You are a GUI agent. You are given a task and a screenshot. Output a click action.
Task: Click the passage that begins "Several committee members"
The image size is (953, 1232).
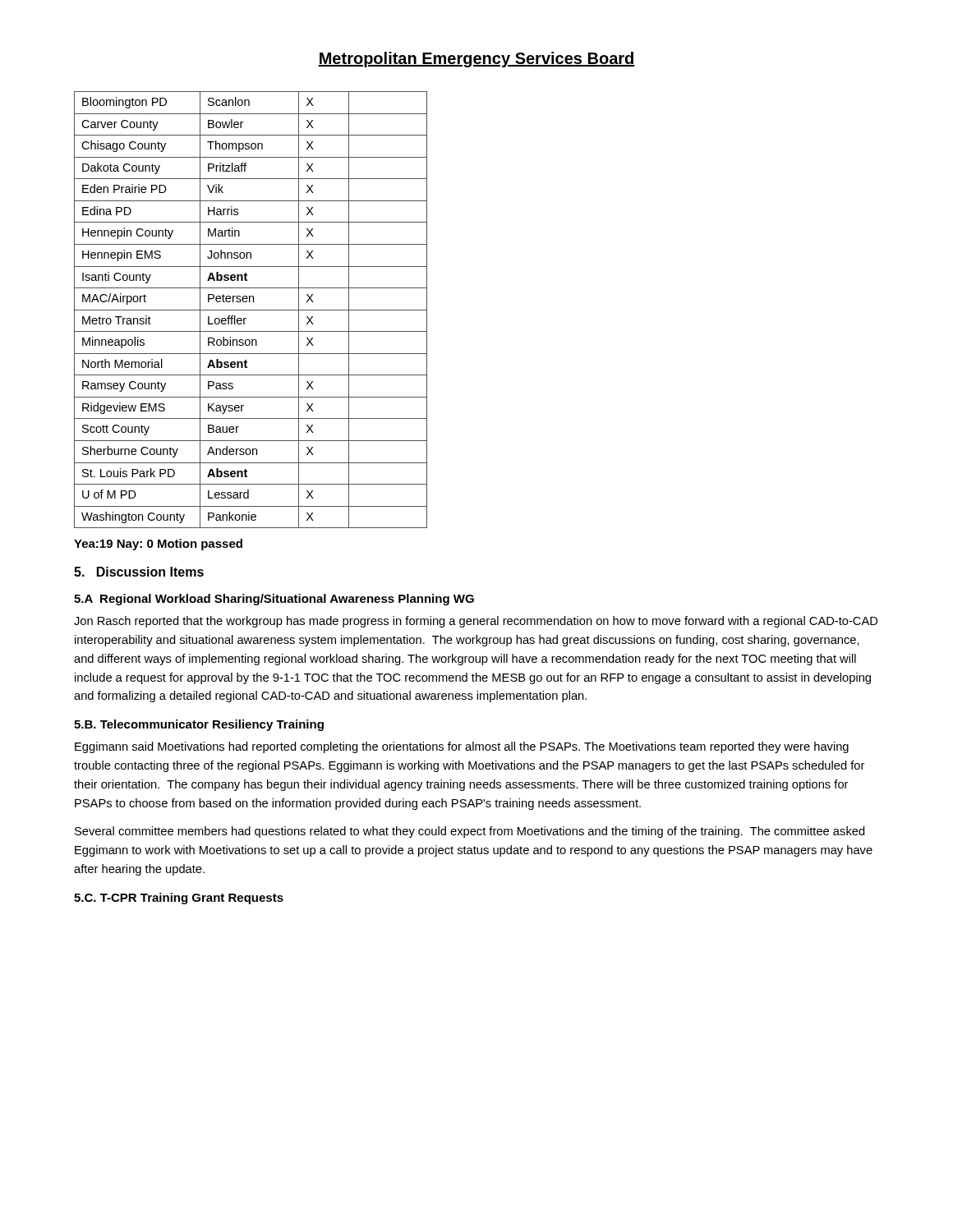point(473,850)
